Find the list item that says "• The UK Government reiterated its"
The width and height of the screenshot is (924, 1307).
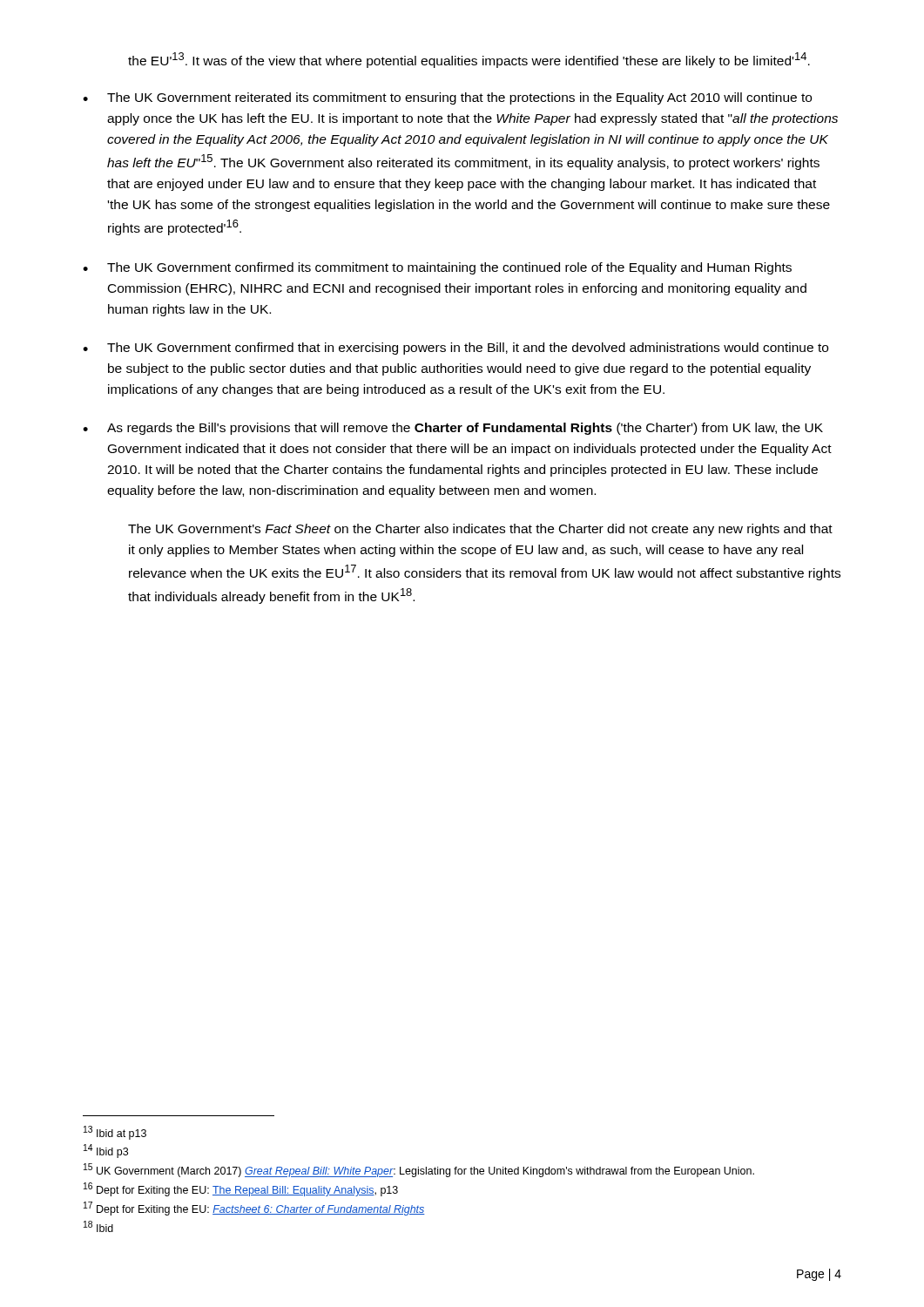coord(462,163)
